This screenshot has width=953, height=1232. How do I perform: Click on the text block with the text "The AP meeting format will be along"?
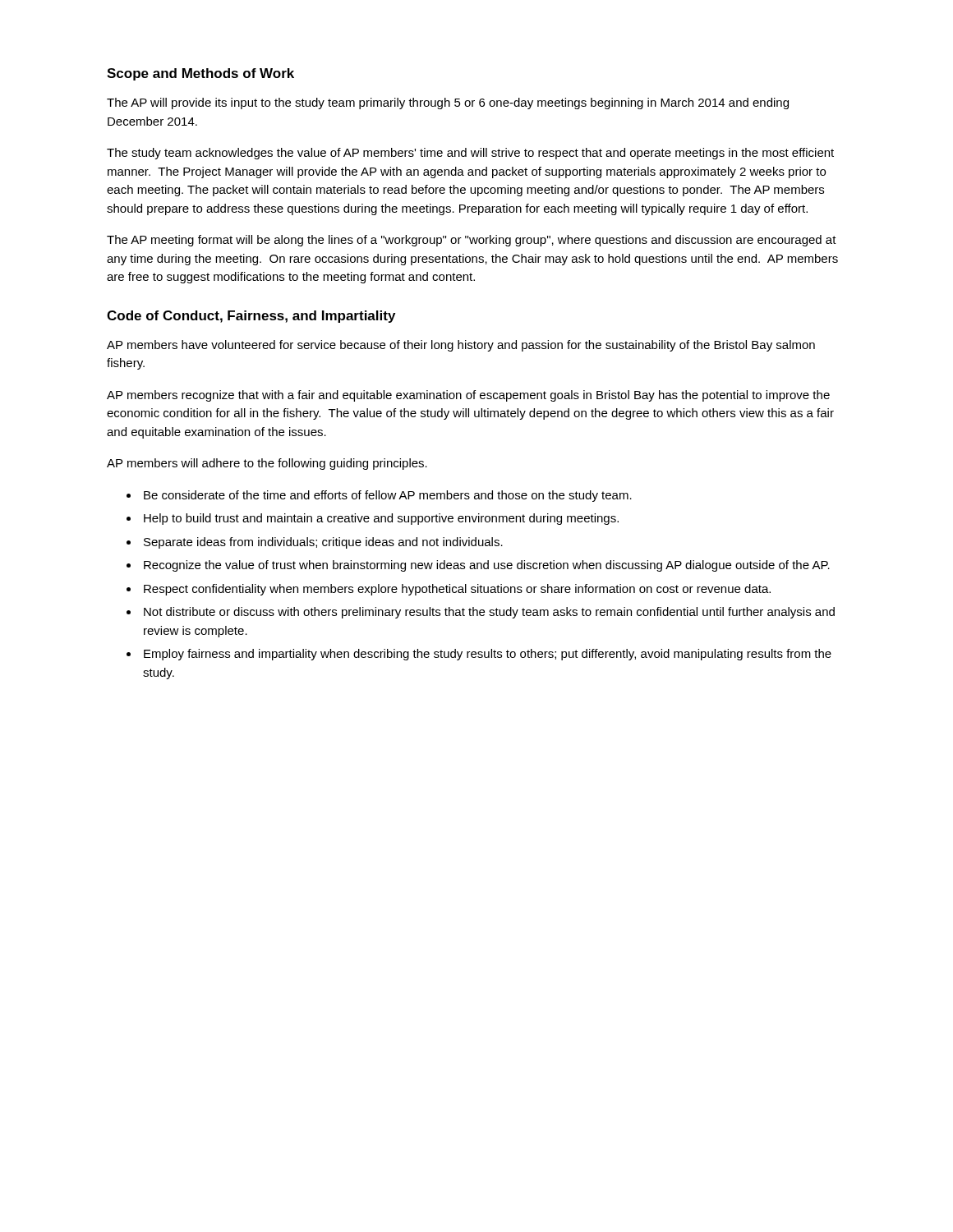click(472, 258)
